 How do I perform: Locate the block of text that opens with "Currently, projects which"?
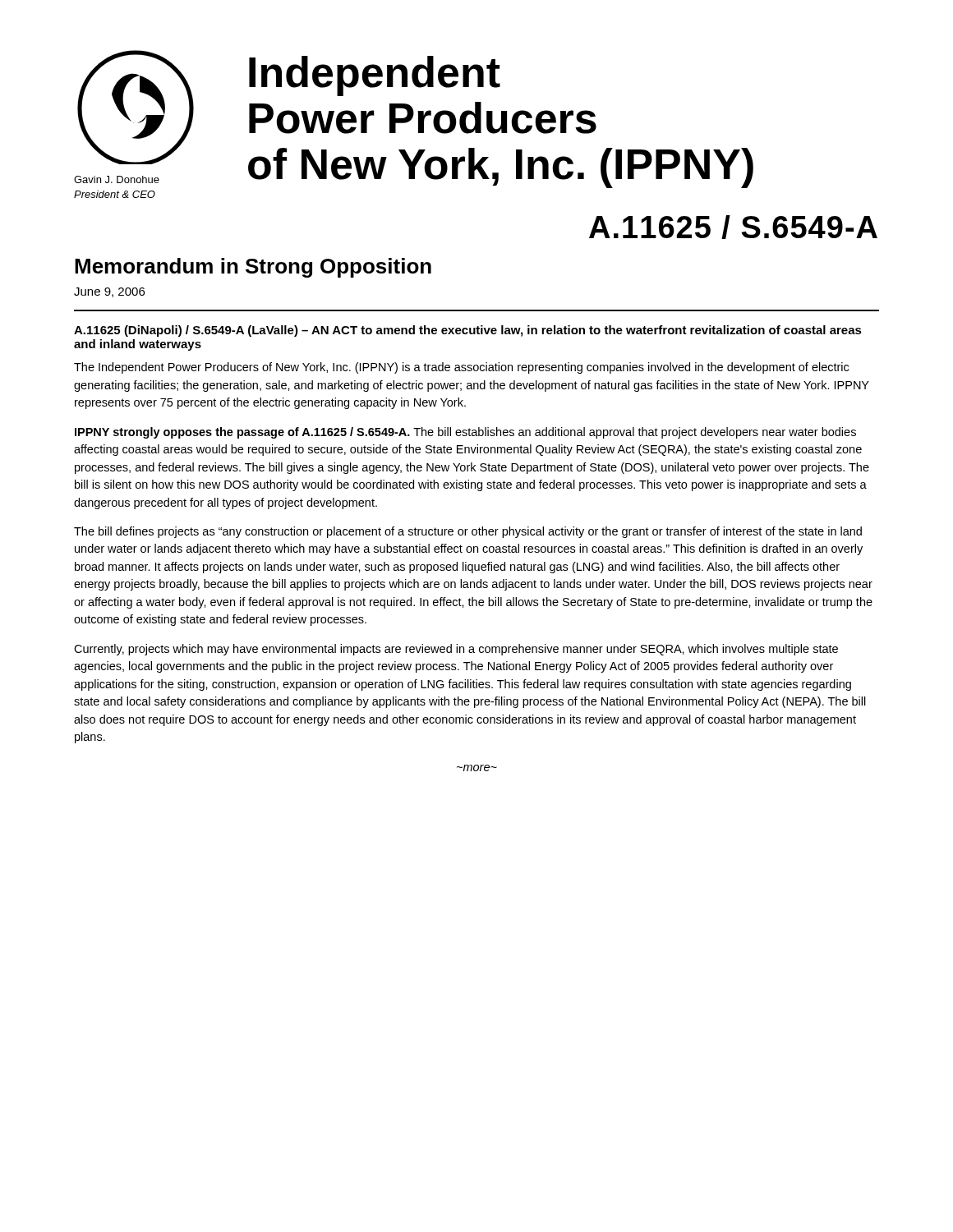tap(470, 693)
